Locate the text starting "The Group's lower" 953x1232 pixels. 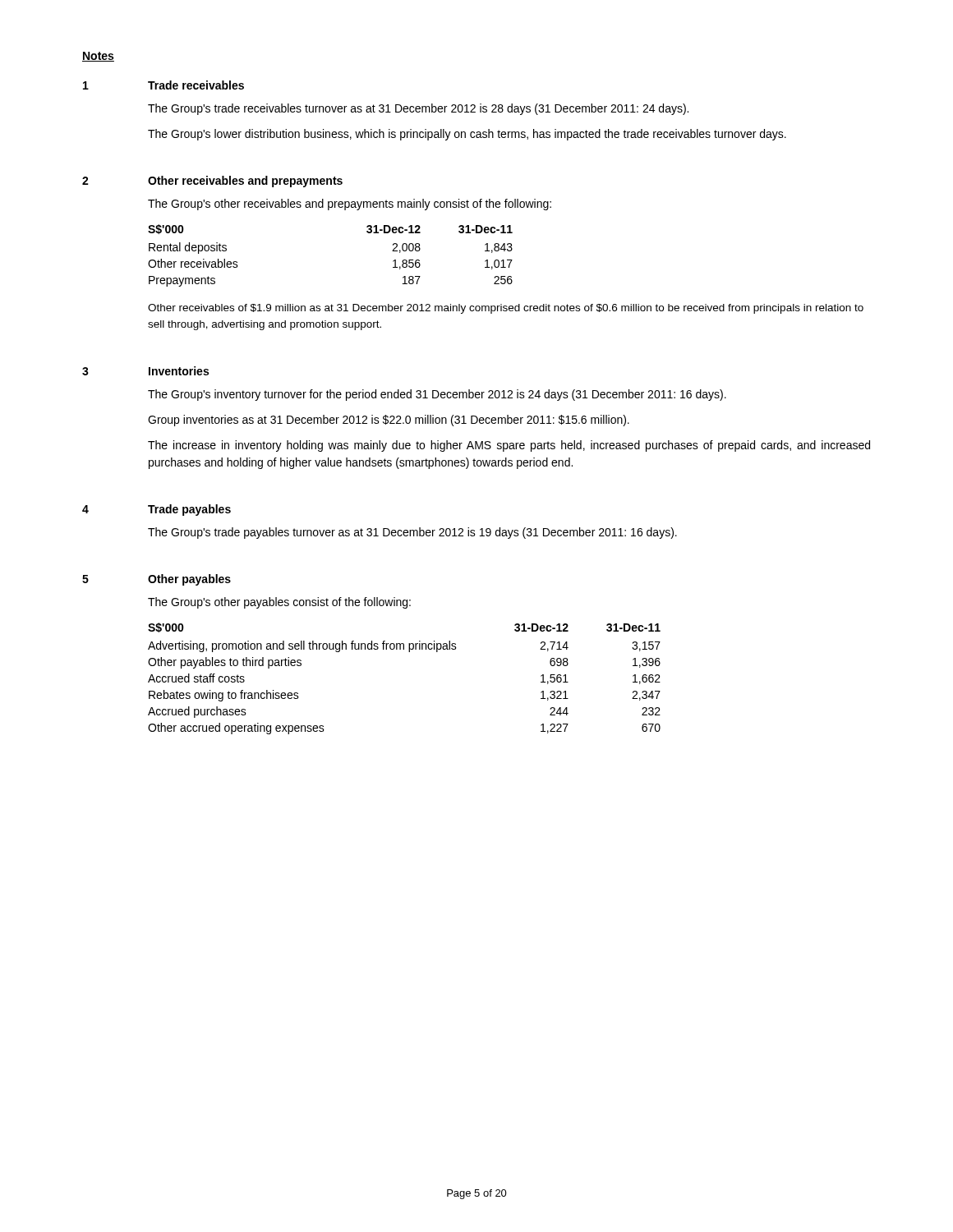click(467, 134)
